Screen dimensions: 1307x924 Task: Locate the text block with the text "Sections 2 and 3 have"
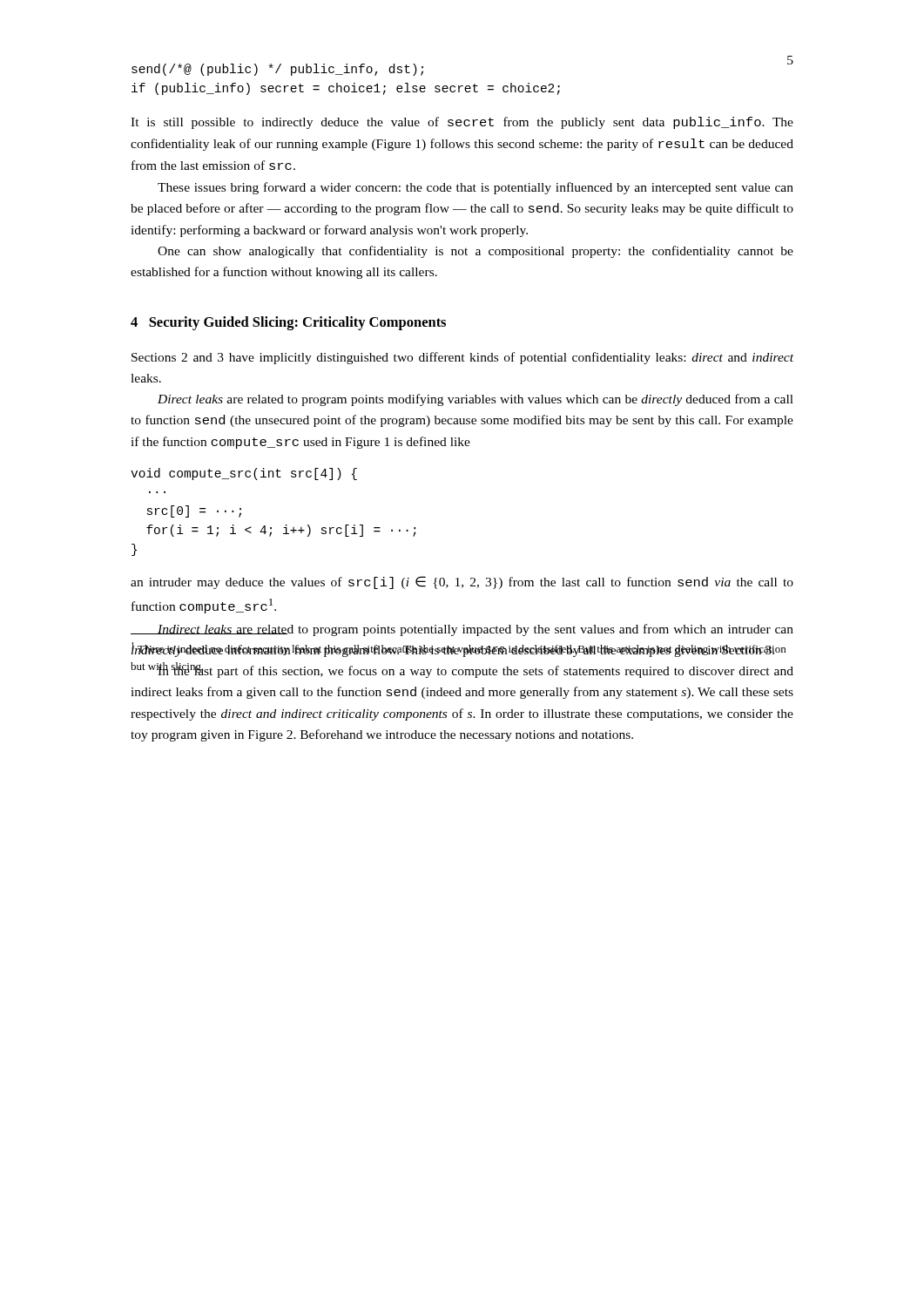(462, 367)
